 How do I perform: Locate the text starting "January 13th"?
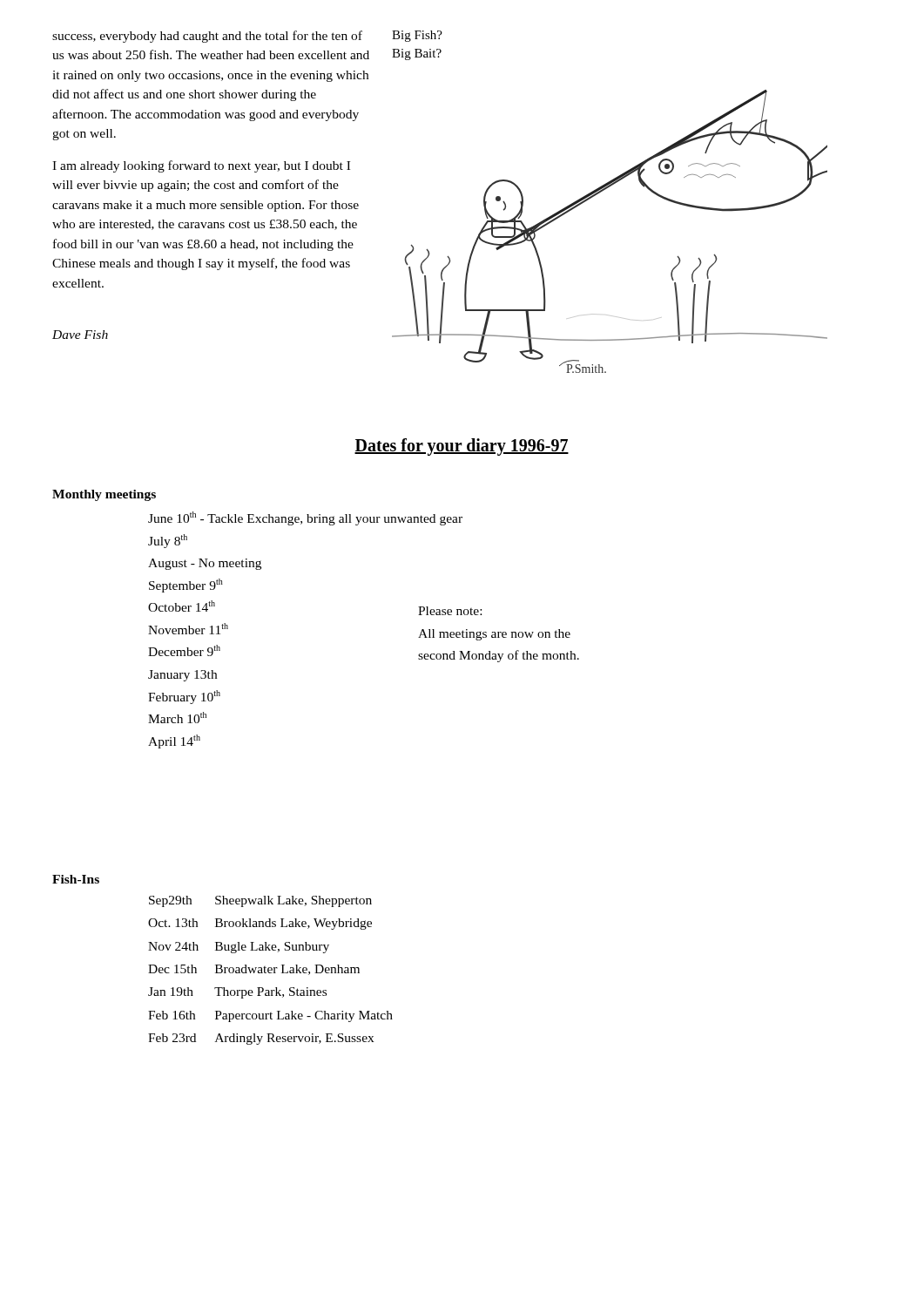(183, 674)
